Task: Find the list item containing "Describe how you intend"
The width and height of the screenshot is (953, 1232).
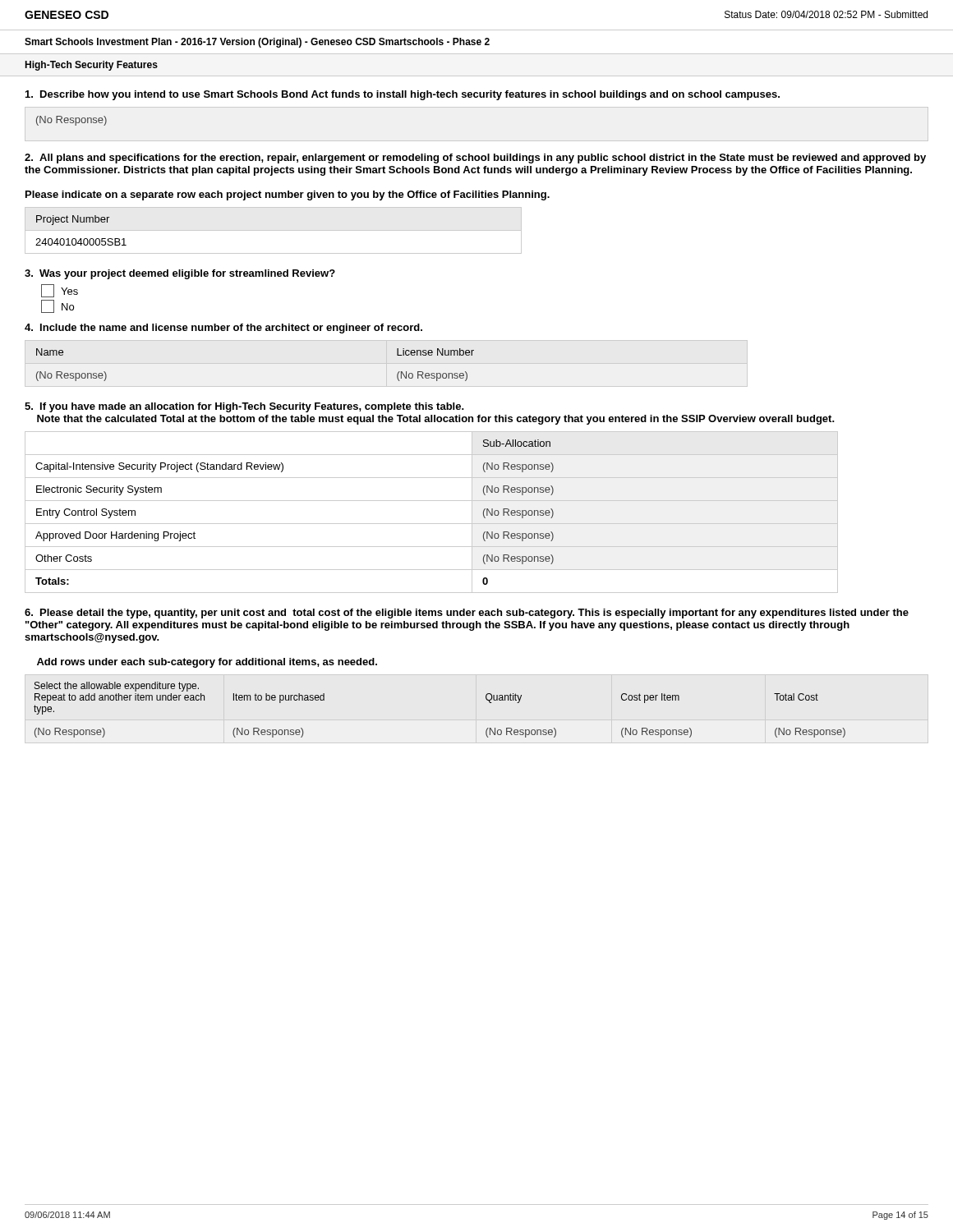Action: click(x=402, y=94)
